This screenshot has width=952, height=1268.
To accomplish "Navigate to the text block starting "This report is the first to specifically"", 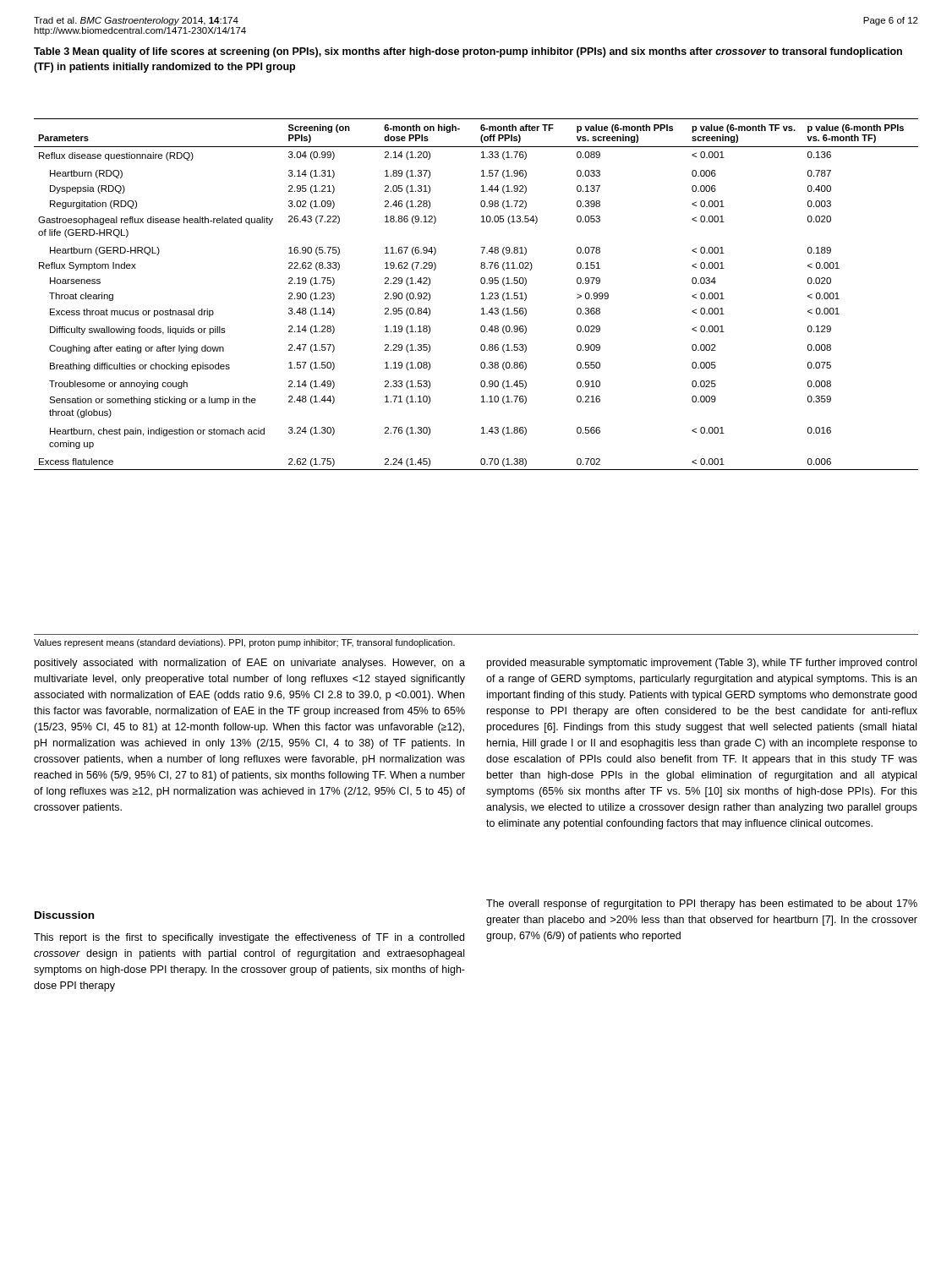I will 249,962.
